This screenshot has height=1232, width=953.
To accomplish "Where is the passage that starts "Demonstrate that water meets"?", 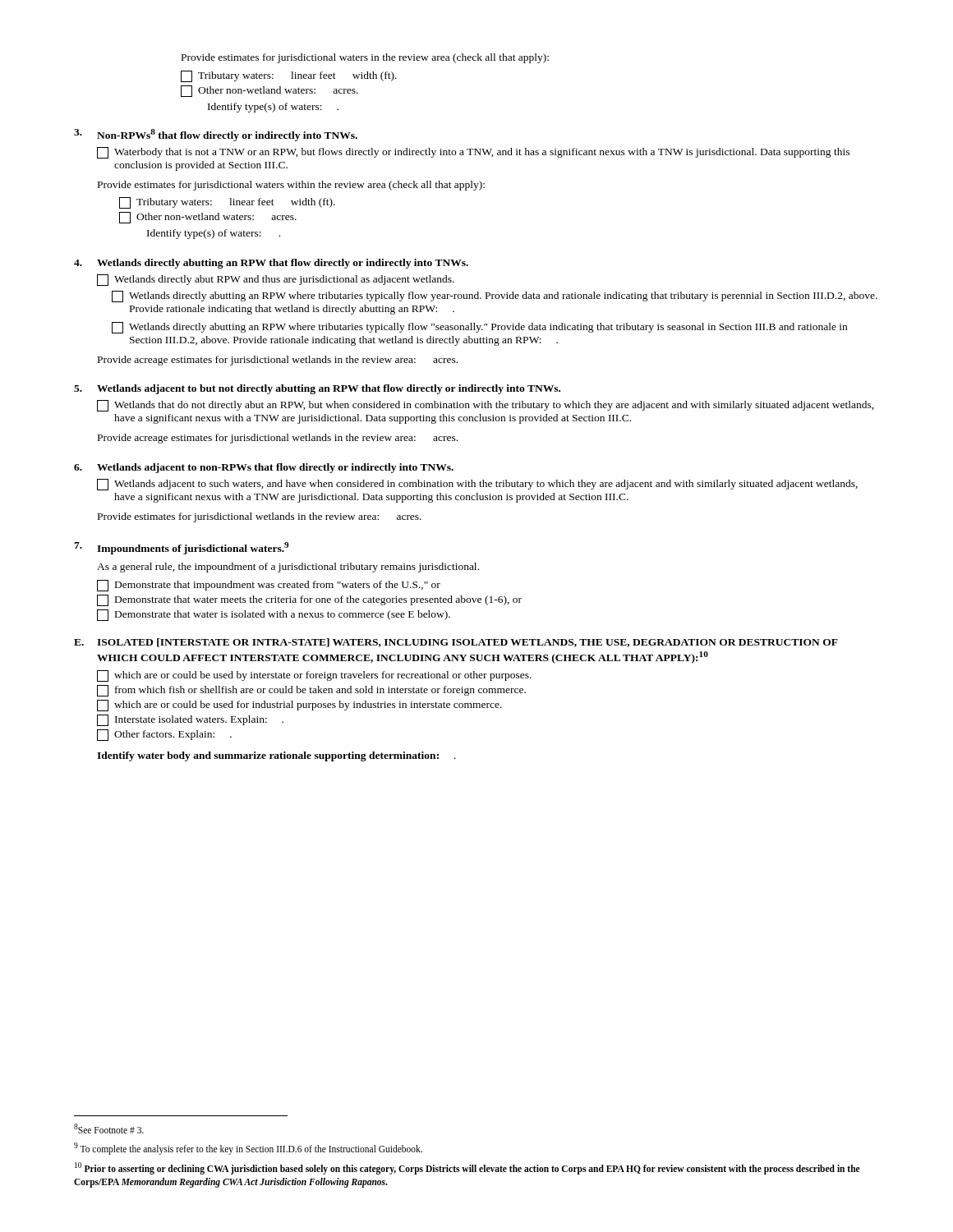I will tap(488, 599).
